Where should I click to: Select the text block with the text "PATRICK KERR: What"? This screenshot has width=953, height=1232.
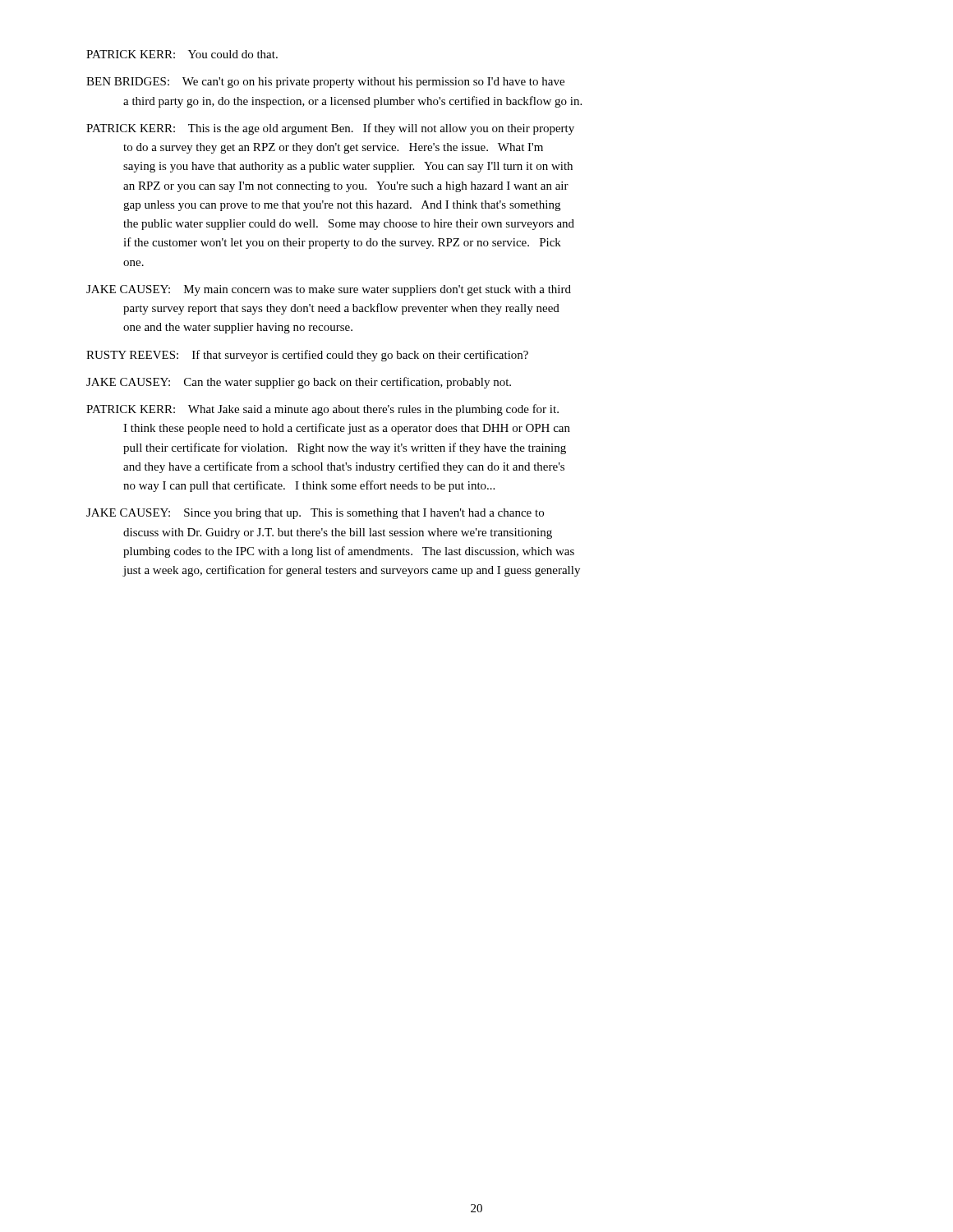tap(476, 449)
